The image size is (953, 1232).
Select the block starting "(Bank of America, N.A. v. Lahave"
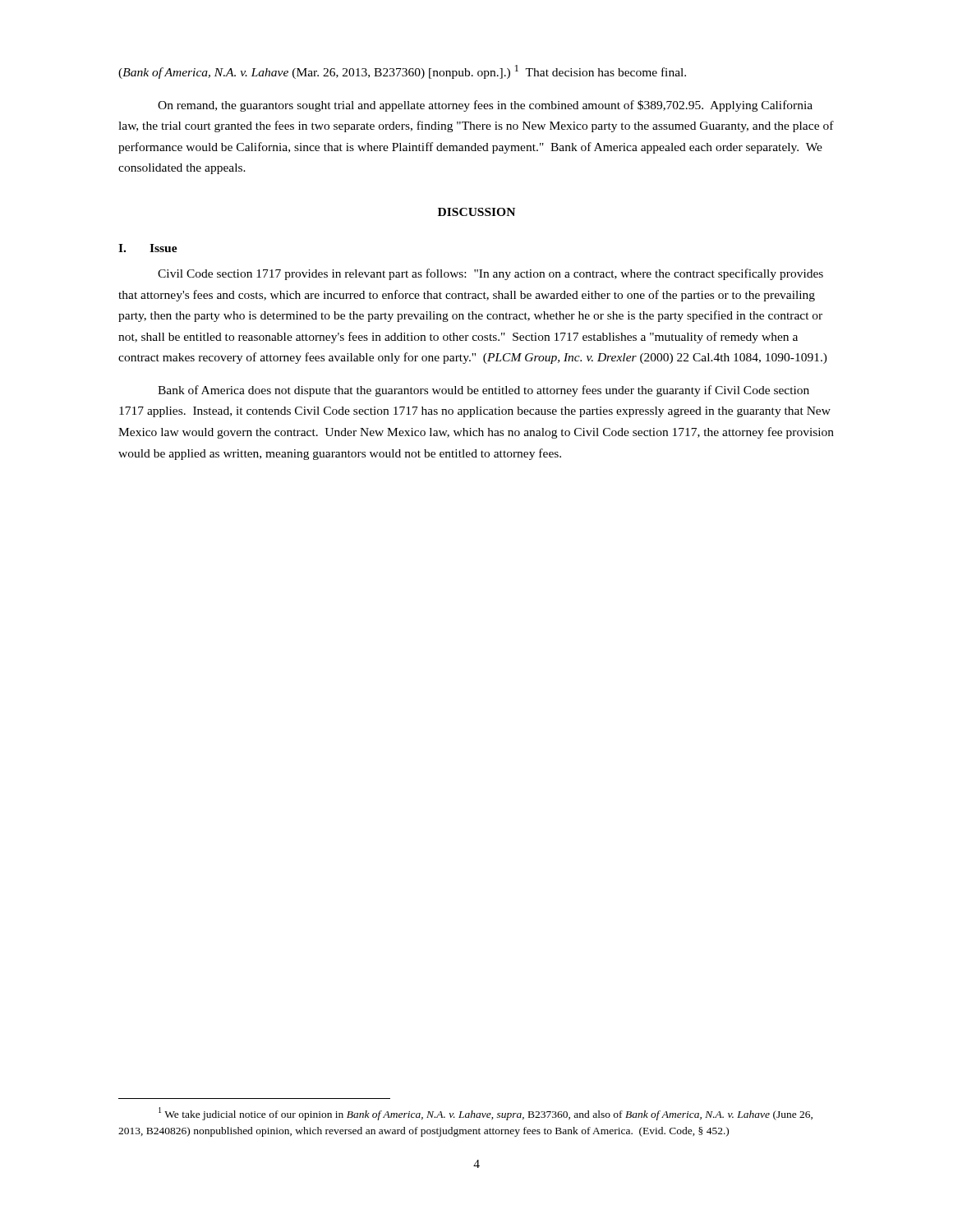tap(403, 70)
